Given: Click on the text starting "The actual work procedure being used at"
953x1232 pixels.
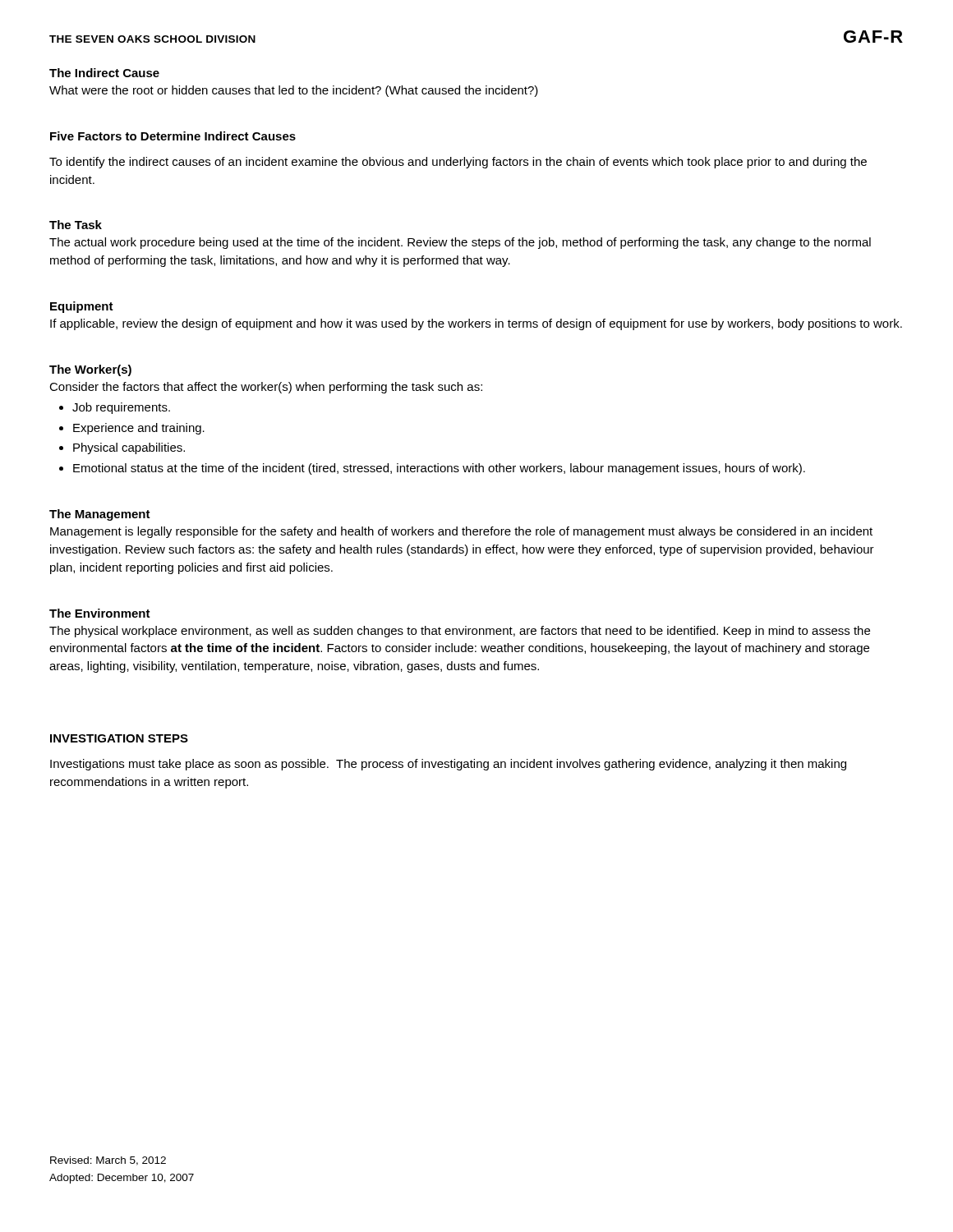Looking at the screenshot, I should tap(460, 251).
